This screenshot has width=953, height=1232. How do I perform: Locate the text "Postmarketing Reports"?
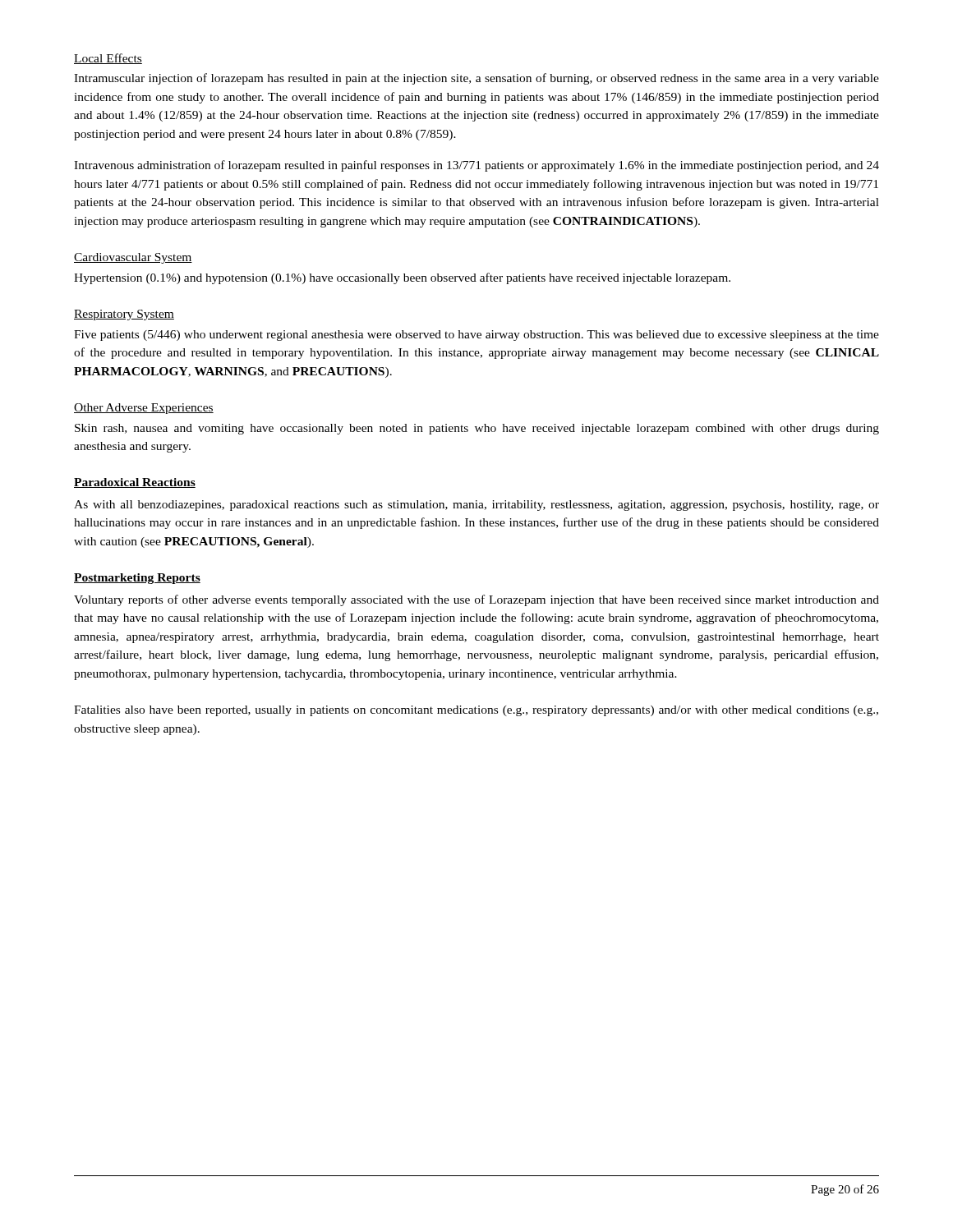coord(137,577)
